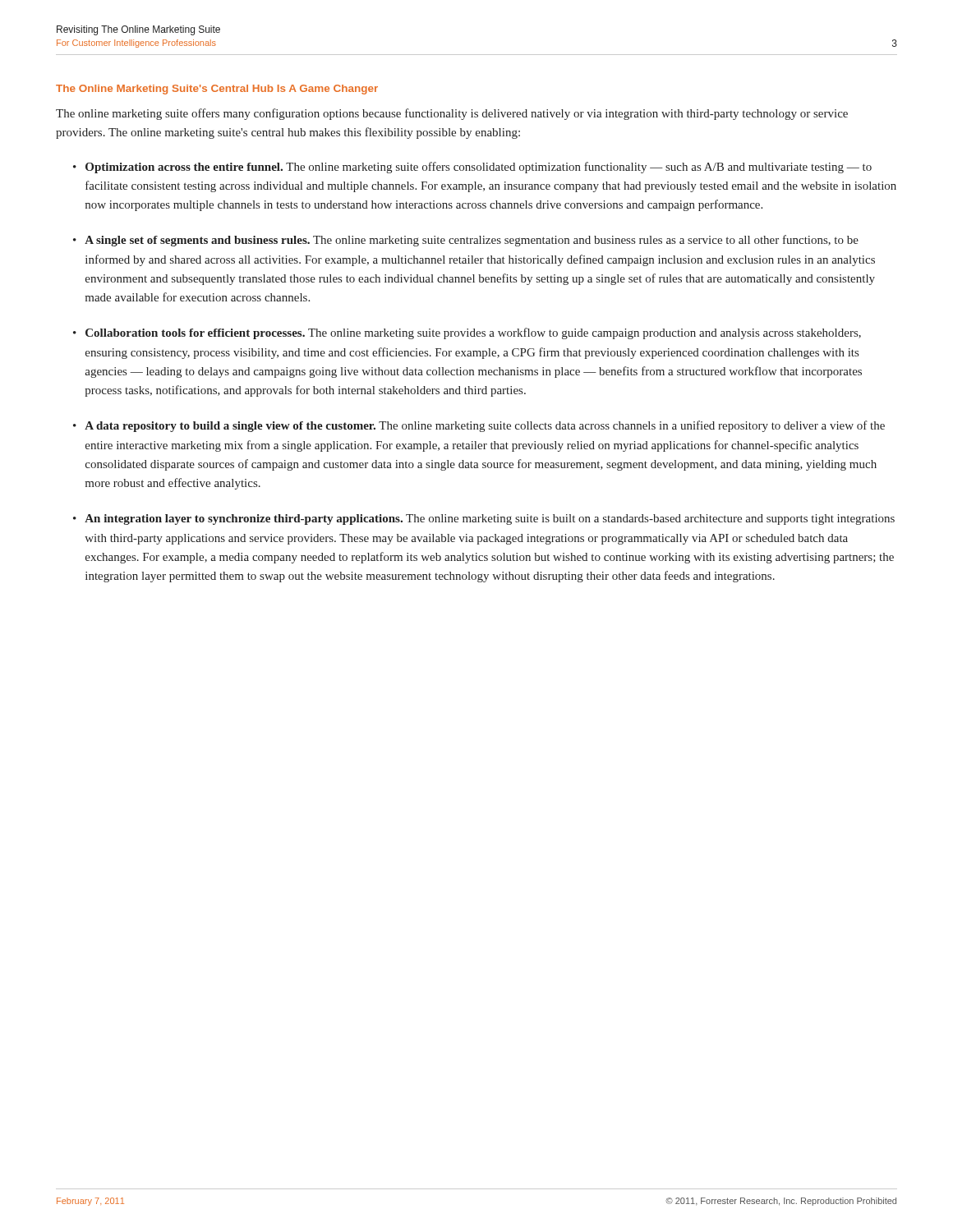Find the block on this page that starts "The online marketing"
This screenshot has height=1232, width=953.
(x=452, y=123)
